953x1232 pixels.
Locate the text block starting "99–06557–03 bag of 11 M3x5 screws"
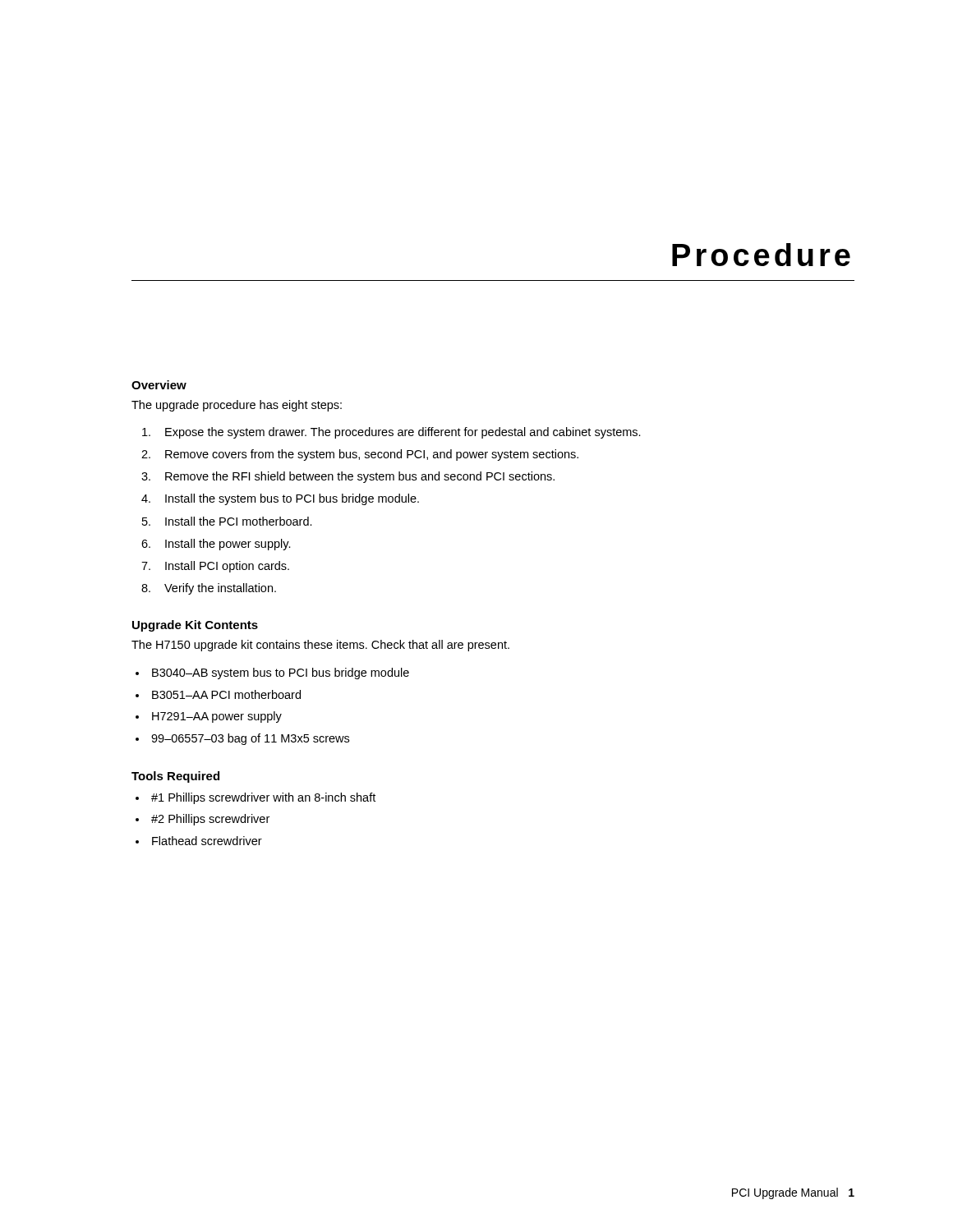click(250, 738)
